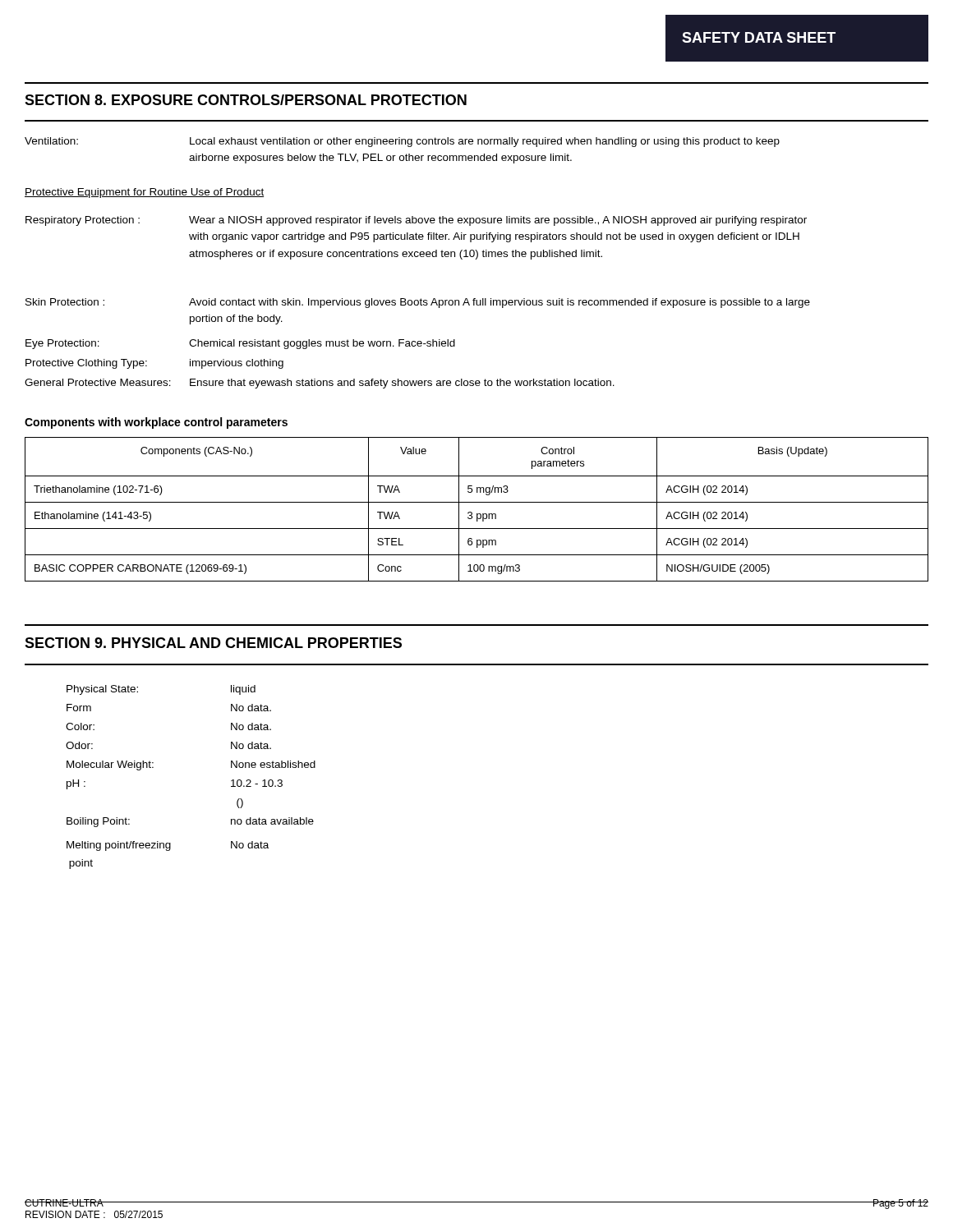
Task: Find the block on this page that starts "Protective Clothing Type:impervious"
Action: [x=86, y=363]
